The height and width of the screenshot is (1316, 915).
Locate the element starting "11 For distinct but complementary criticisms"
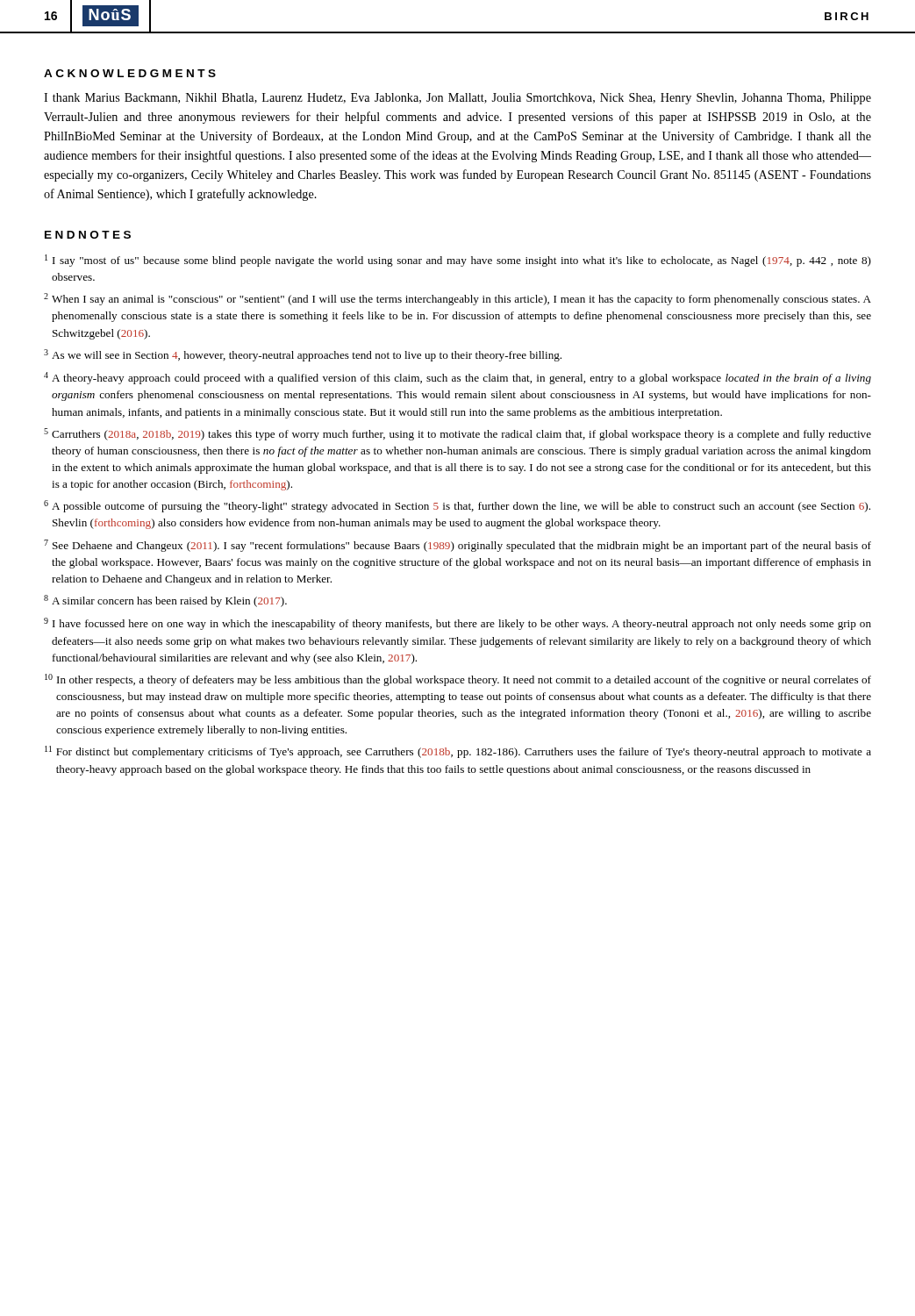tap(458, 760)
